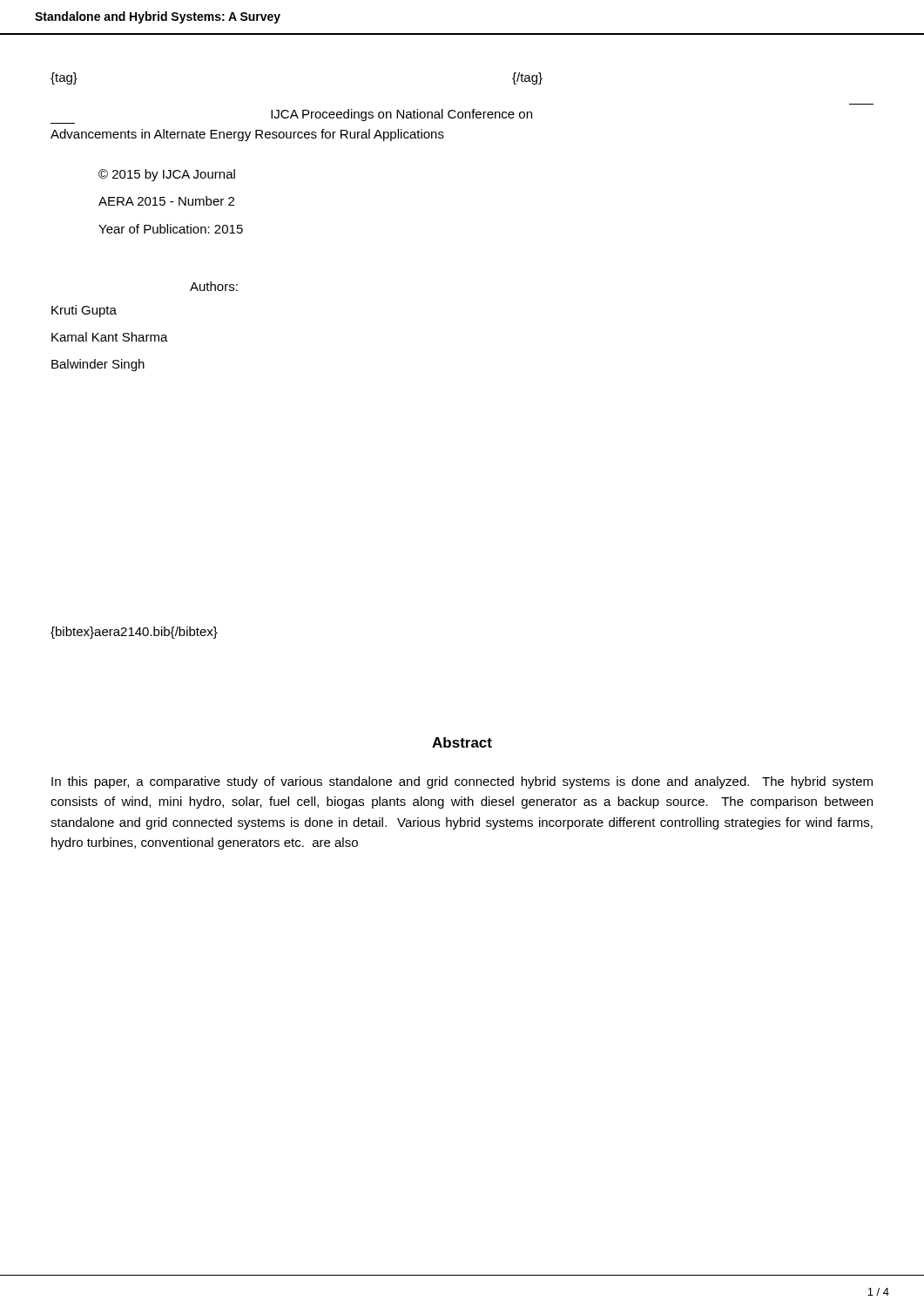The height and width of the screenshot is (1307, 924).
Task: Locate the region starting "IJCA Proceedings on National Conference on Advancements in"
Action: tap(462, 123)
